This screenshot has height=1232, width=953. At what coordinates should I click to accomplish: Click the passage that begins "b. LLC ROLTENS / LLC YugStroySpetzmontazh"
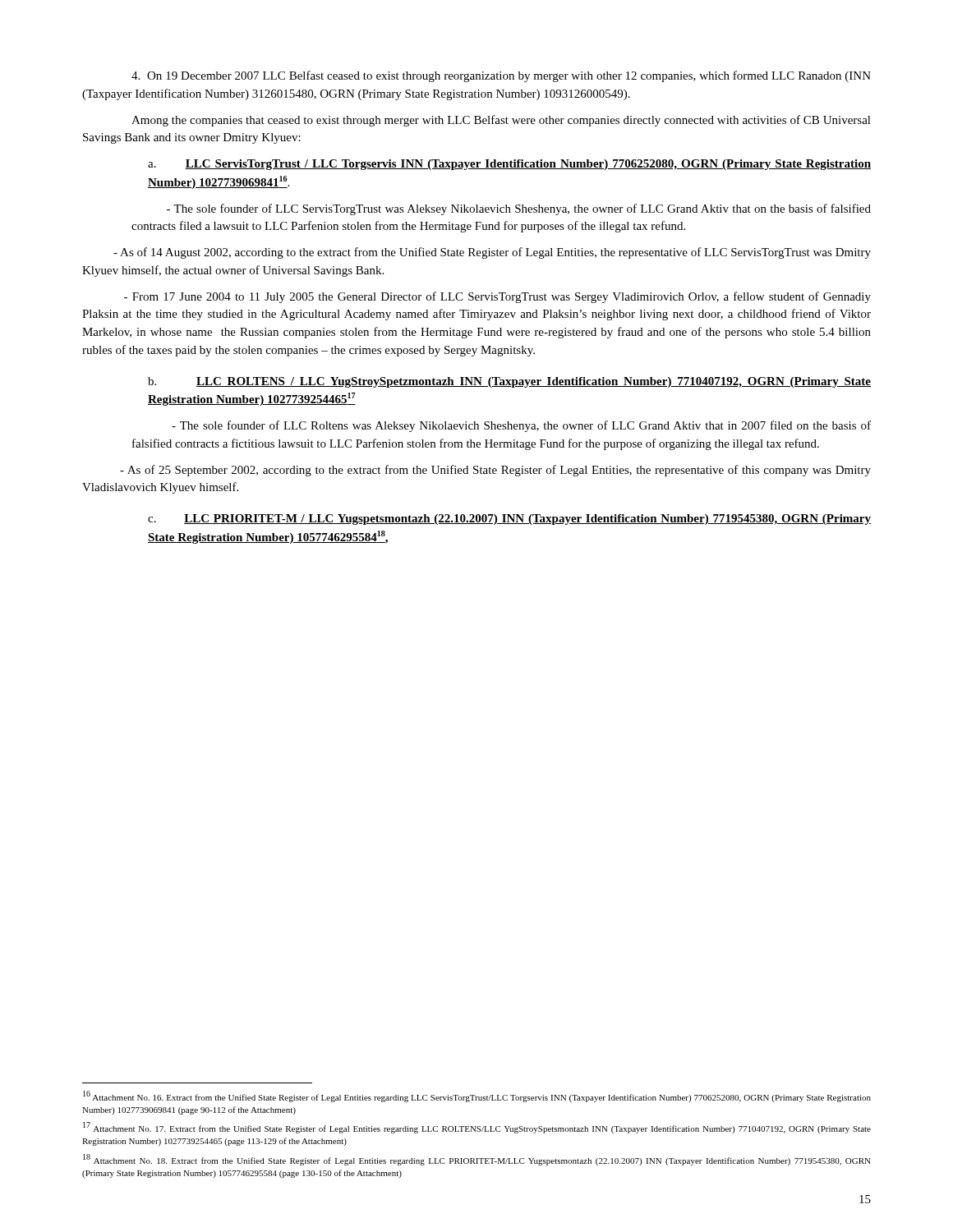509,390
